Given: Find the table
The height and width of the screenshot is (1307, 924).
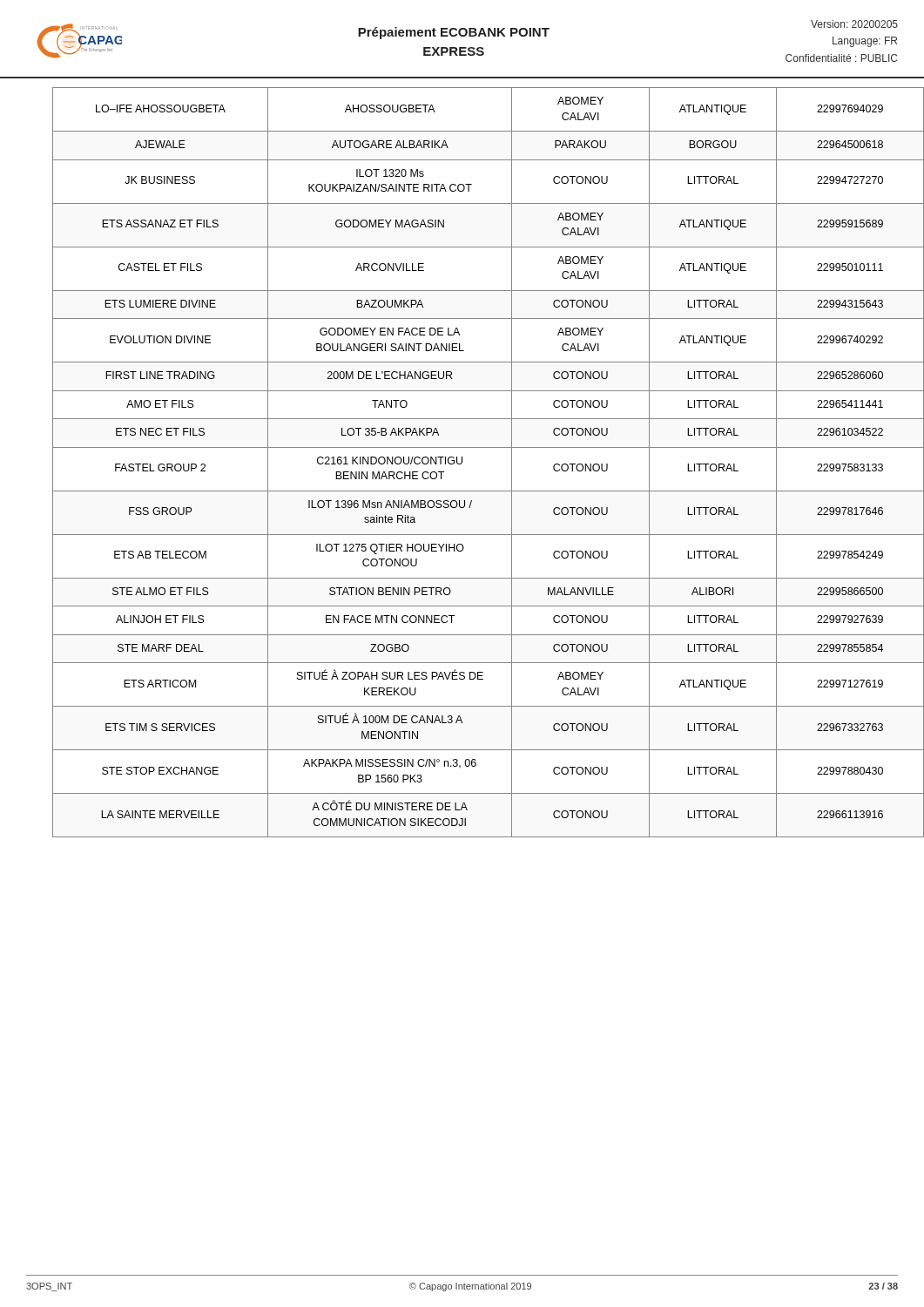Looking at the screenshot, I should click(462, 462).
